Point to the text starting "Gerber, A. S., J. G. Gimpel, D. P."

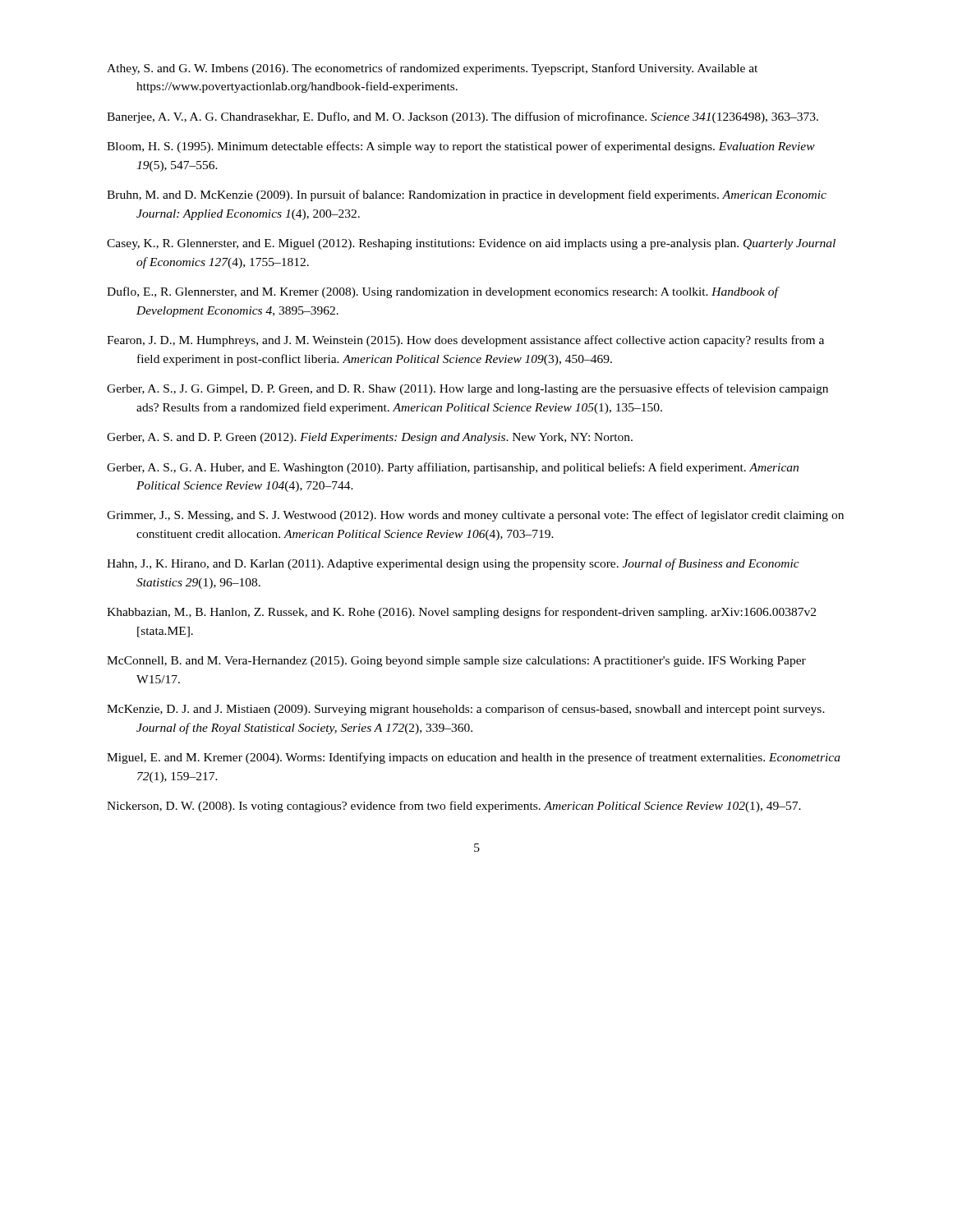coord(468,397)
